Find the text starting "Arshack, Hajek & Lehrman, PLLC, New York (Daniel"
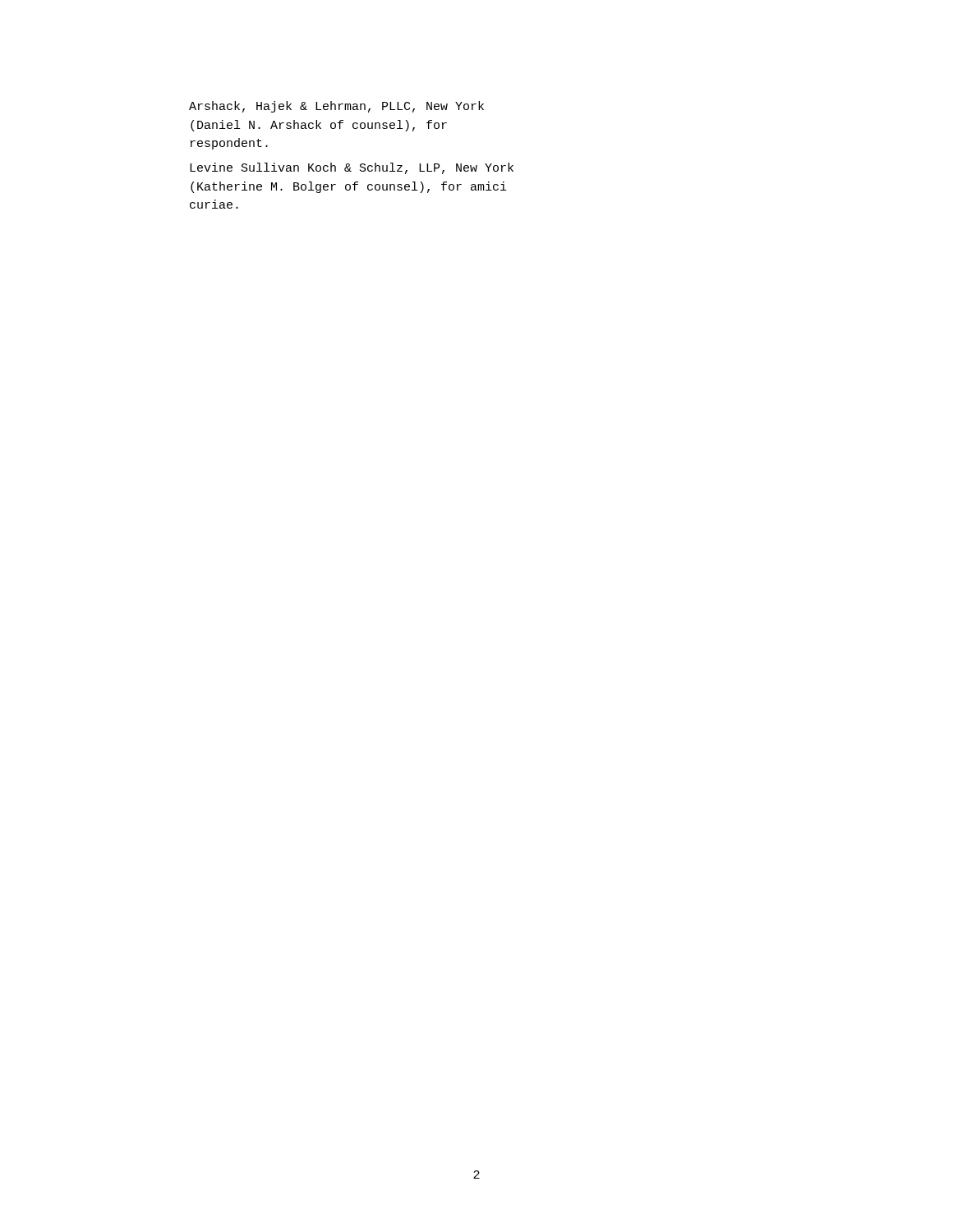 click(337, 126)
